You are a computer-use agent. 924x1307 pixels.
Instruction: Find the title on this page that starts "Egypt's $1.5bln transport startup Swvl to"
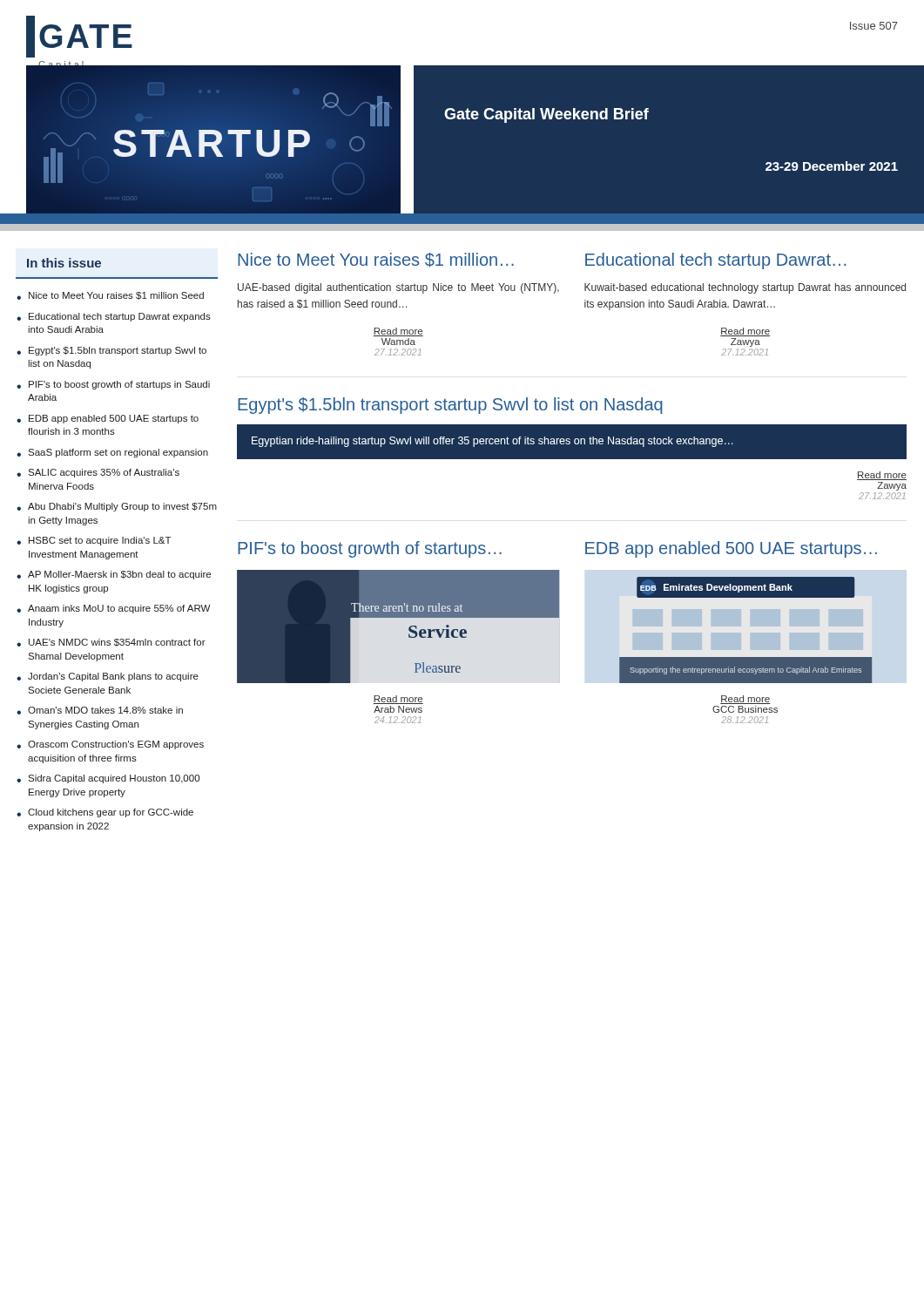tap(450, 404)
